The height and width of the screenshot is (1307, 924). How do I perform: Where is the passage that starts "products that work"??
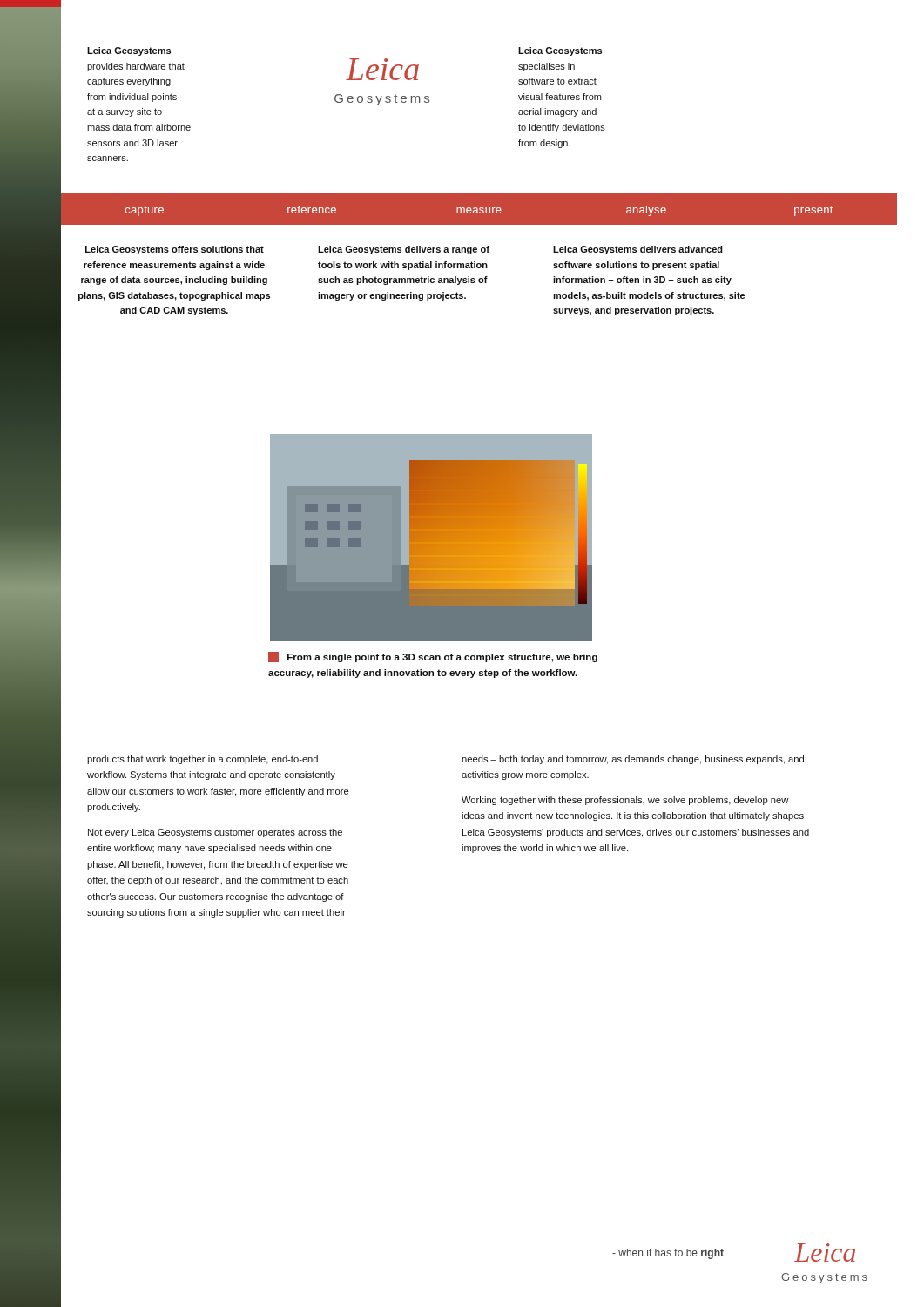[x=222, y=836]
